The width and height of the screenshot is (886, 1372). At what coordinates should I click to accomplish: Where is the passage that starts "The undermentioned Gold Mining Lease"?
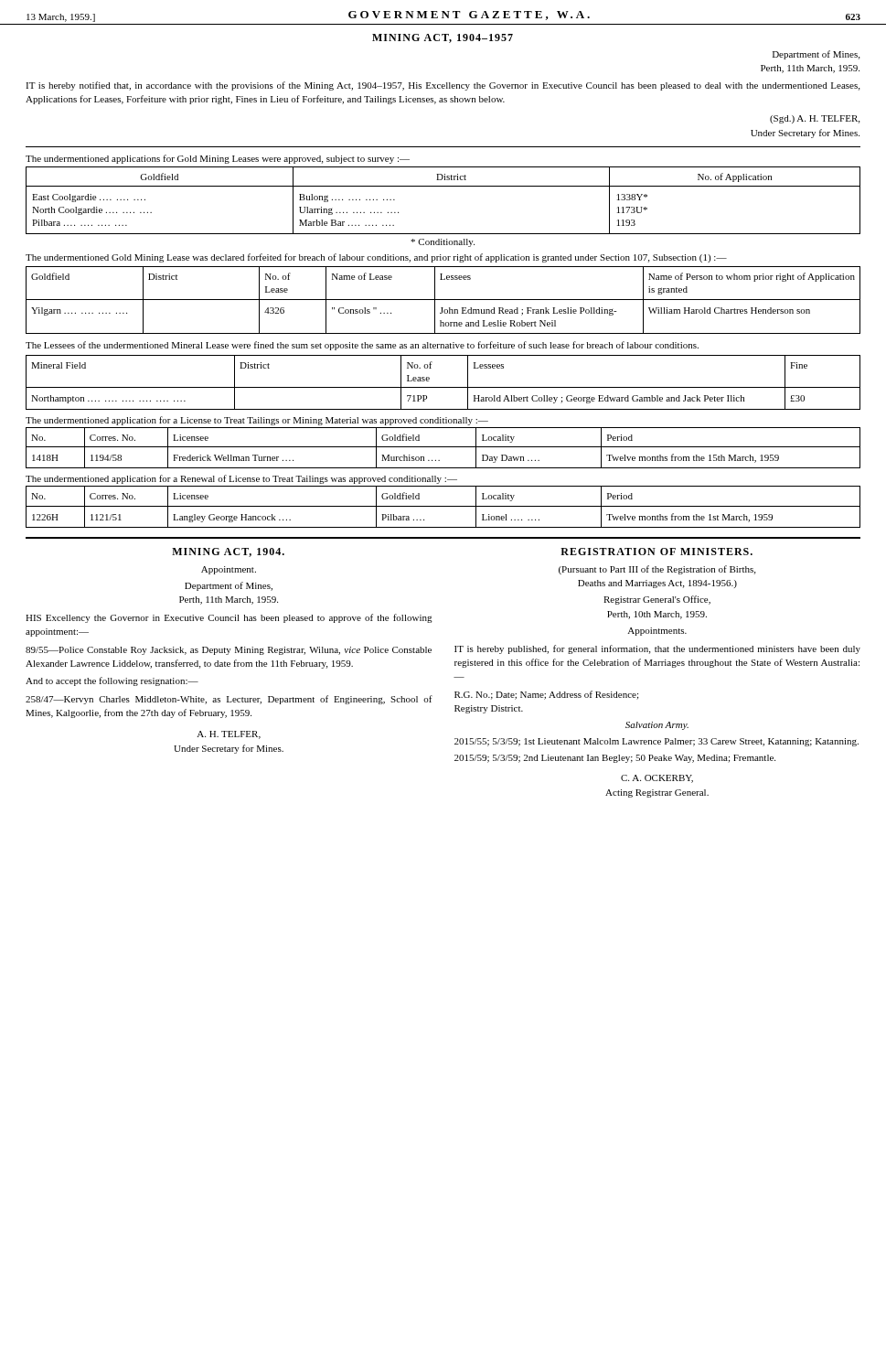click(x=376, y=257)
